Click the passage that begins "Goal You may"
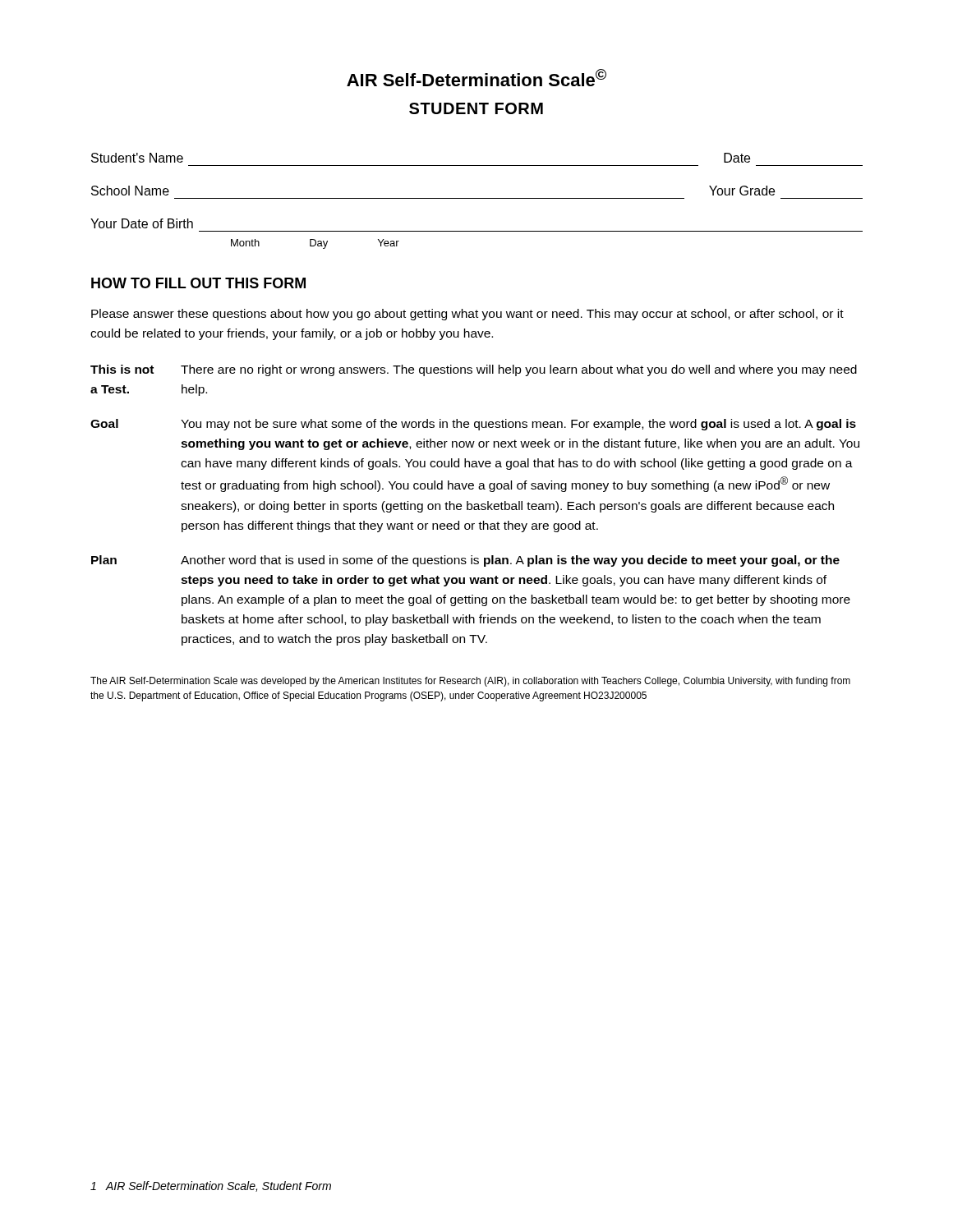The image size is (953, 1232). coord(476,475)
